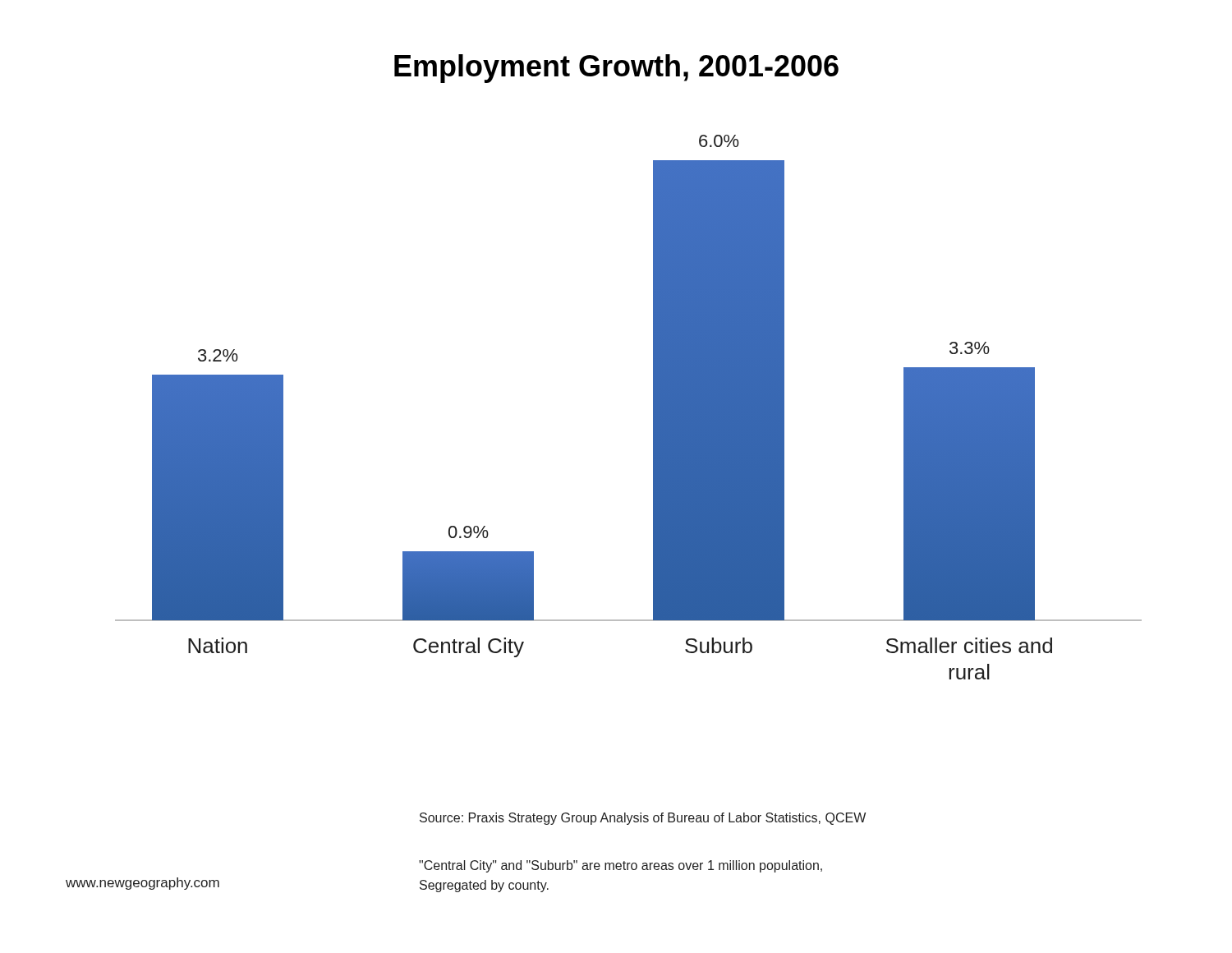Image resolution: width=1232 pixels, height=953 pixels.
Task: Find the bar chart
Action: [x=616, y=407]
